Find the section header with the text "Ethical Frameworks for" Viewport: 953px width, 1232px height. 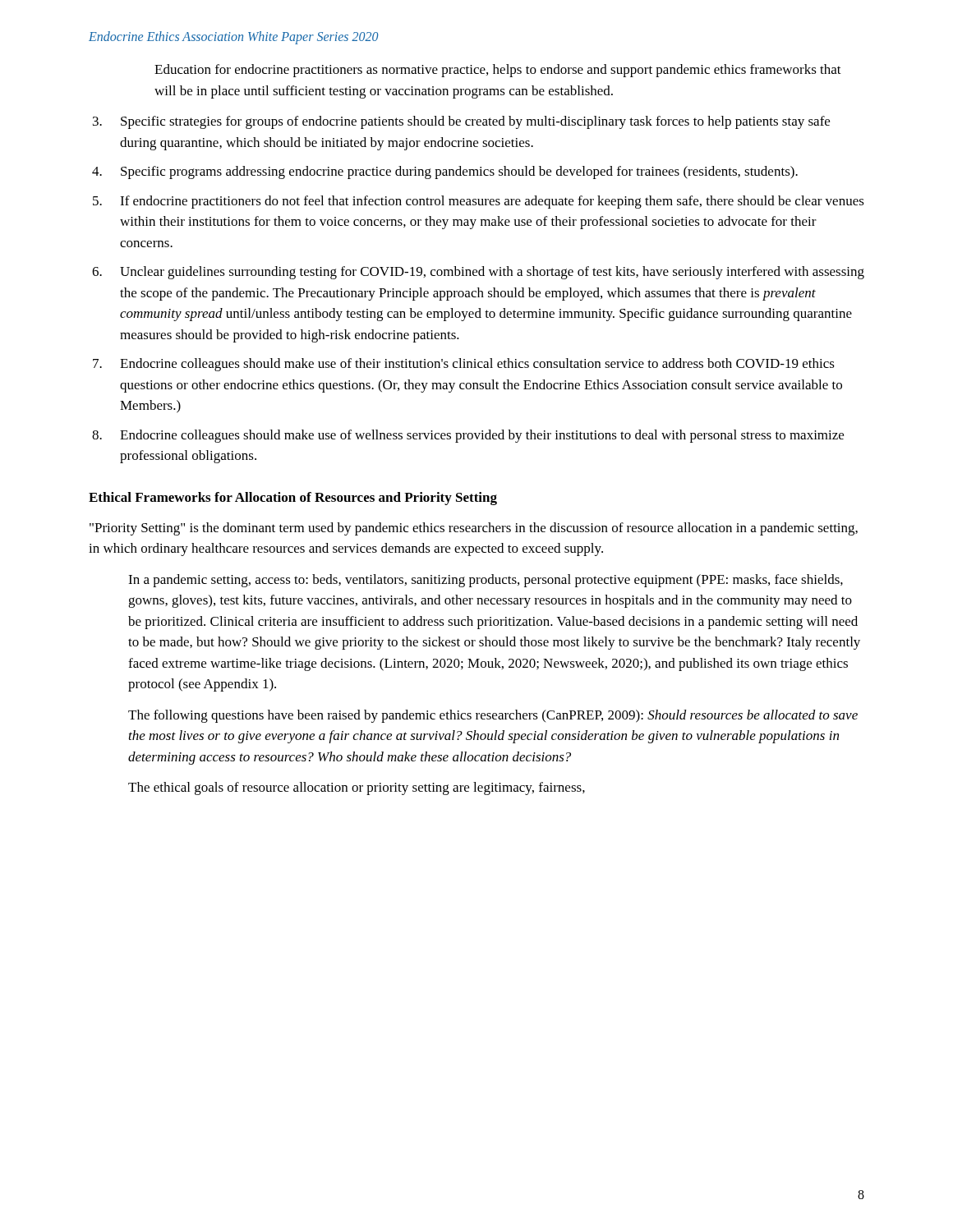pos(293,497)
